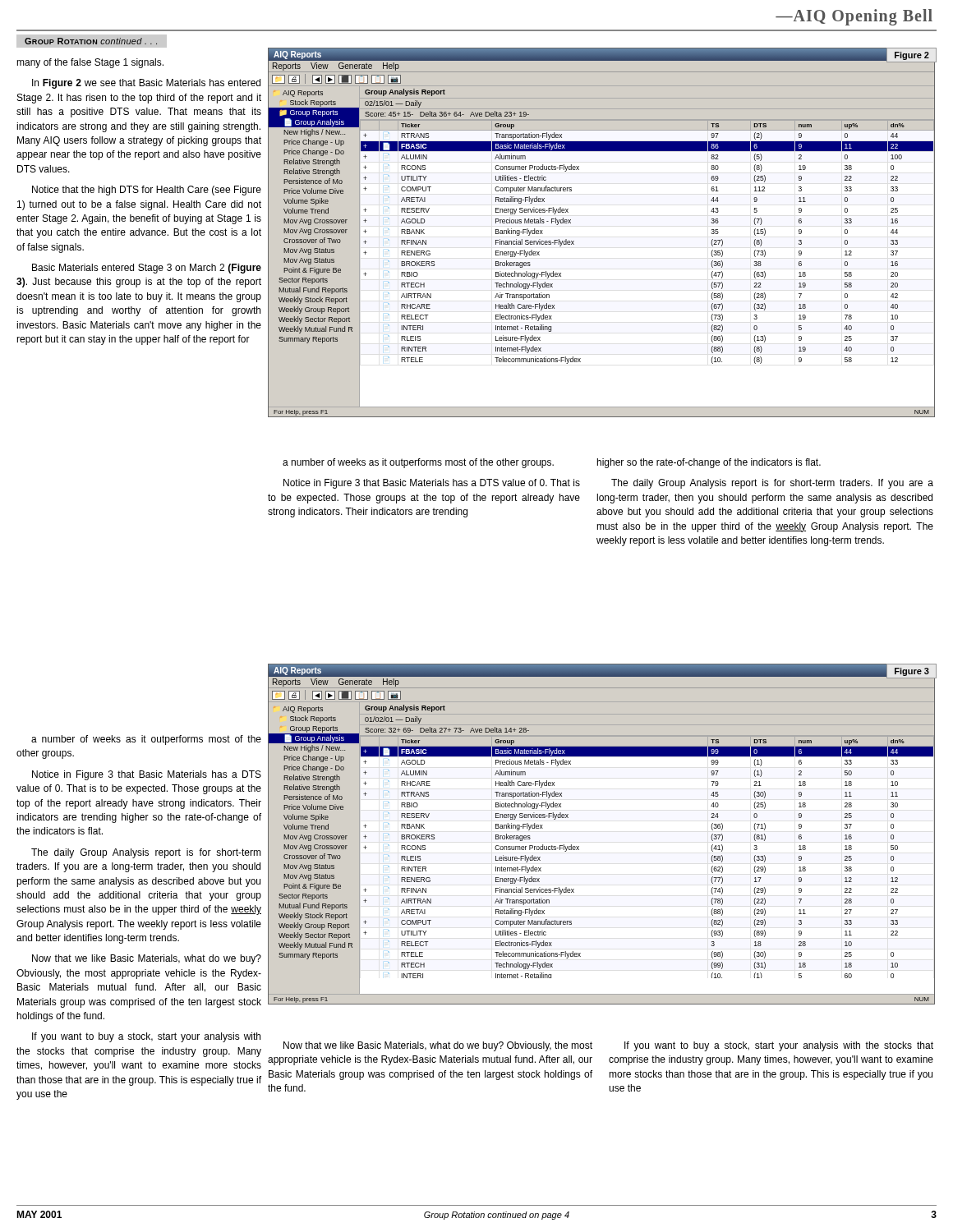Find the block on this page that starts "higher so the rate-of-change of"
Screen dimensions: 1232x953
765,502
